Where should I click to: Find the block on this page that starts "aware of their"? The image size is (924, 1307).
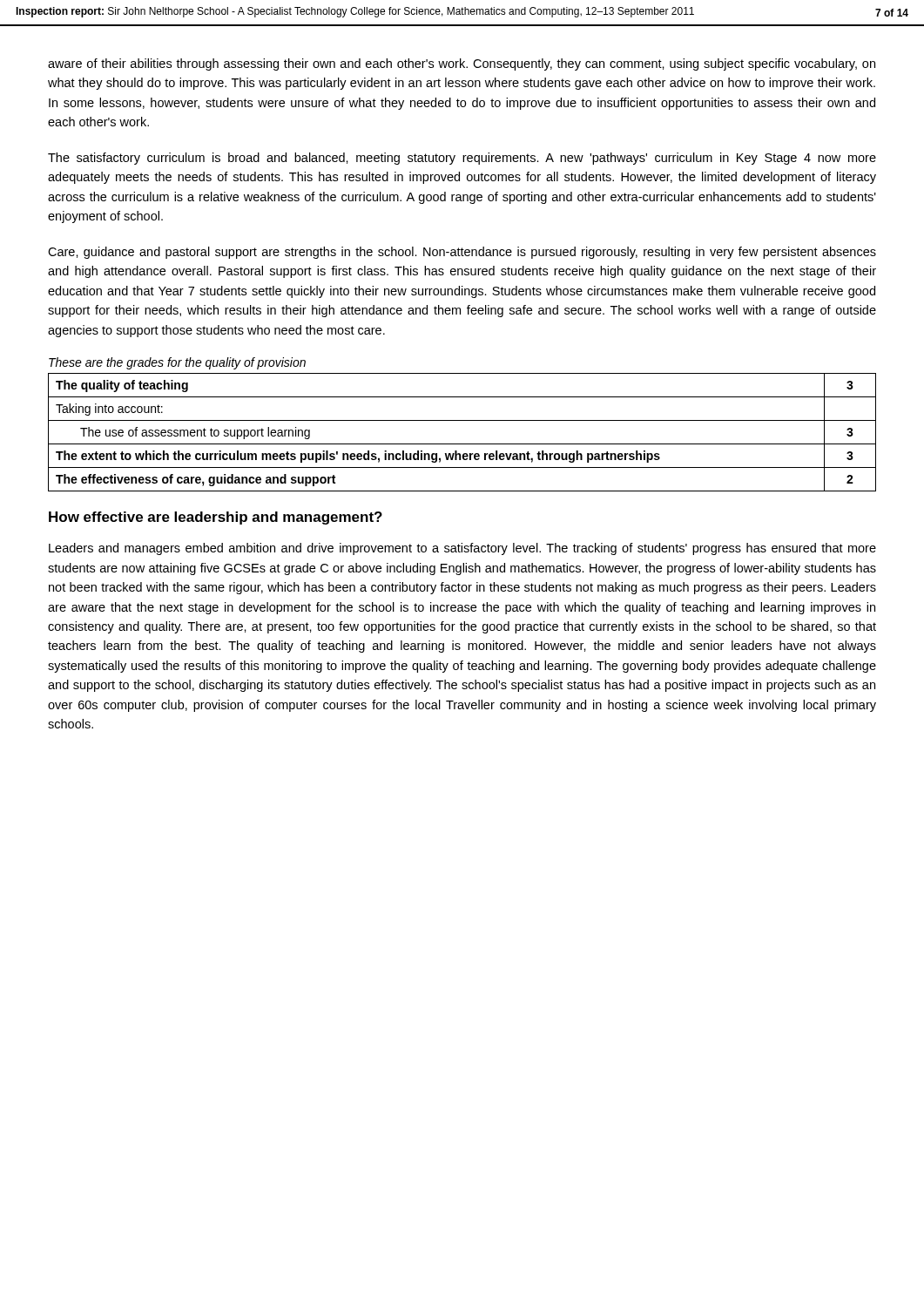(462, 93)
